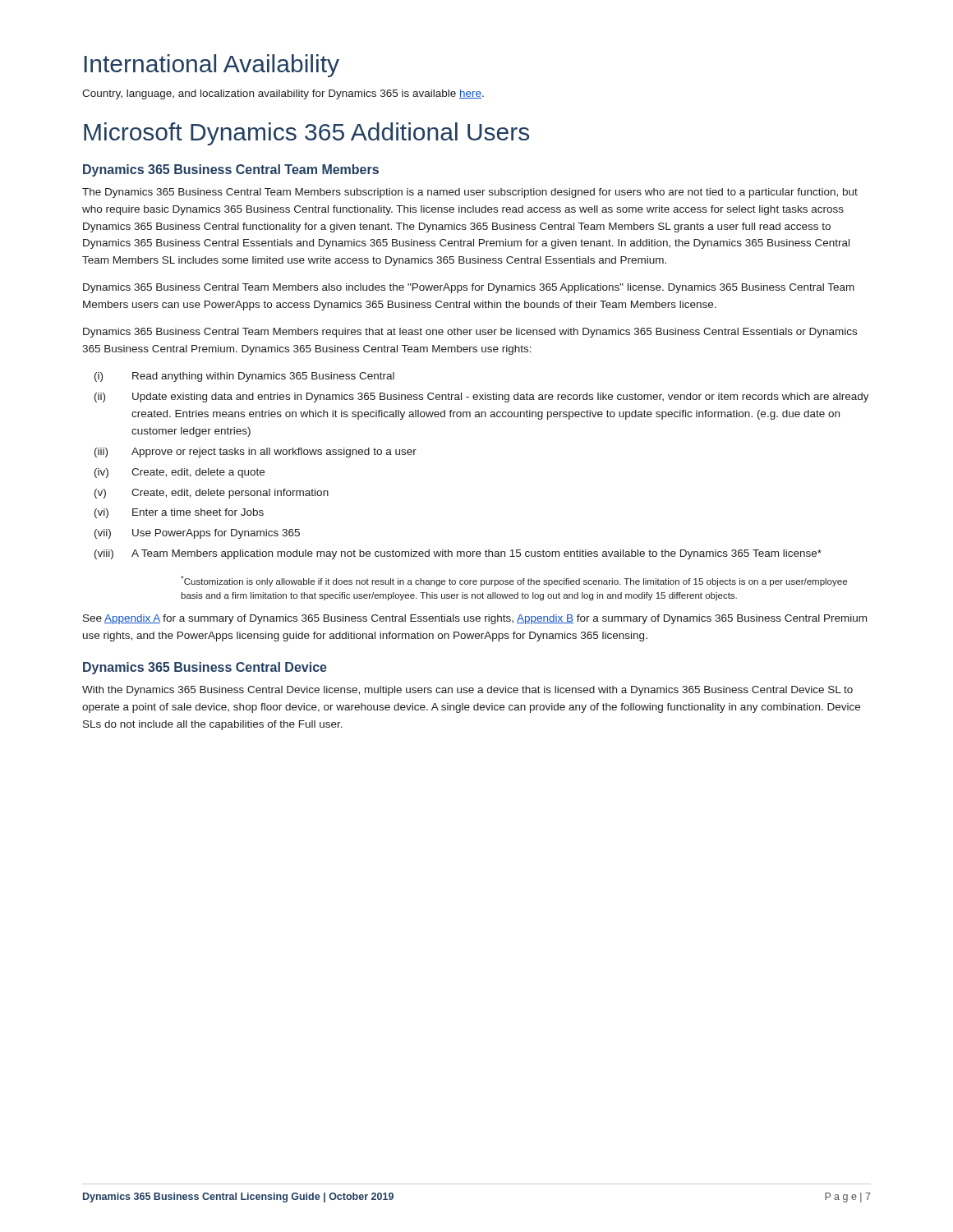Select the list item that reads "(iii)Approve or reject tasks in all workflows assigned"
This screenshot has height=1232, width=953.
256,453
